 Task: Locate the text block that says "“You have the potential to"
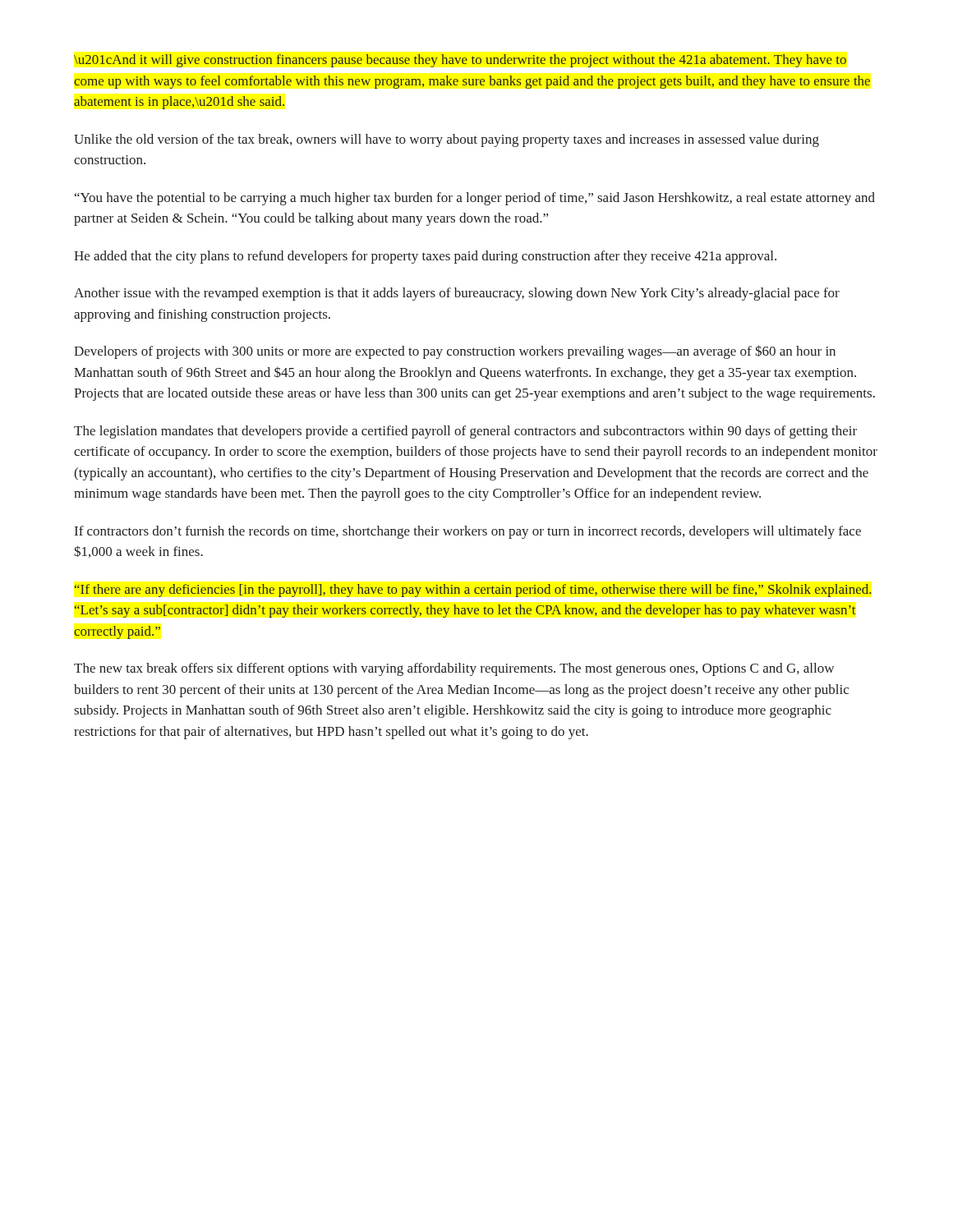pos(474,208)
